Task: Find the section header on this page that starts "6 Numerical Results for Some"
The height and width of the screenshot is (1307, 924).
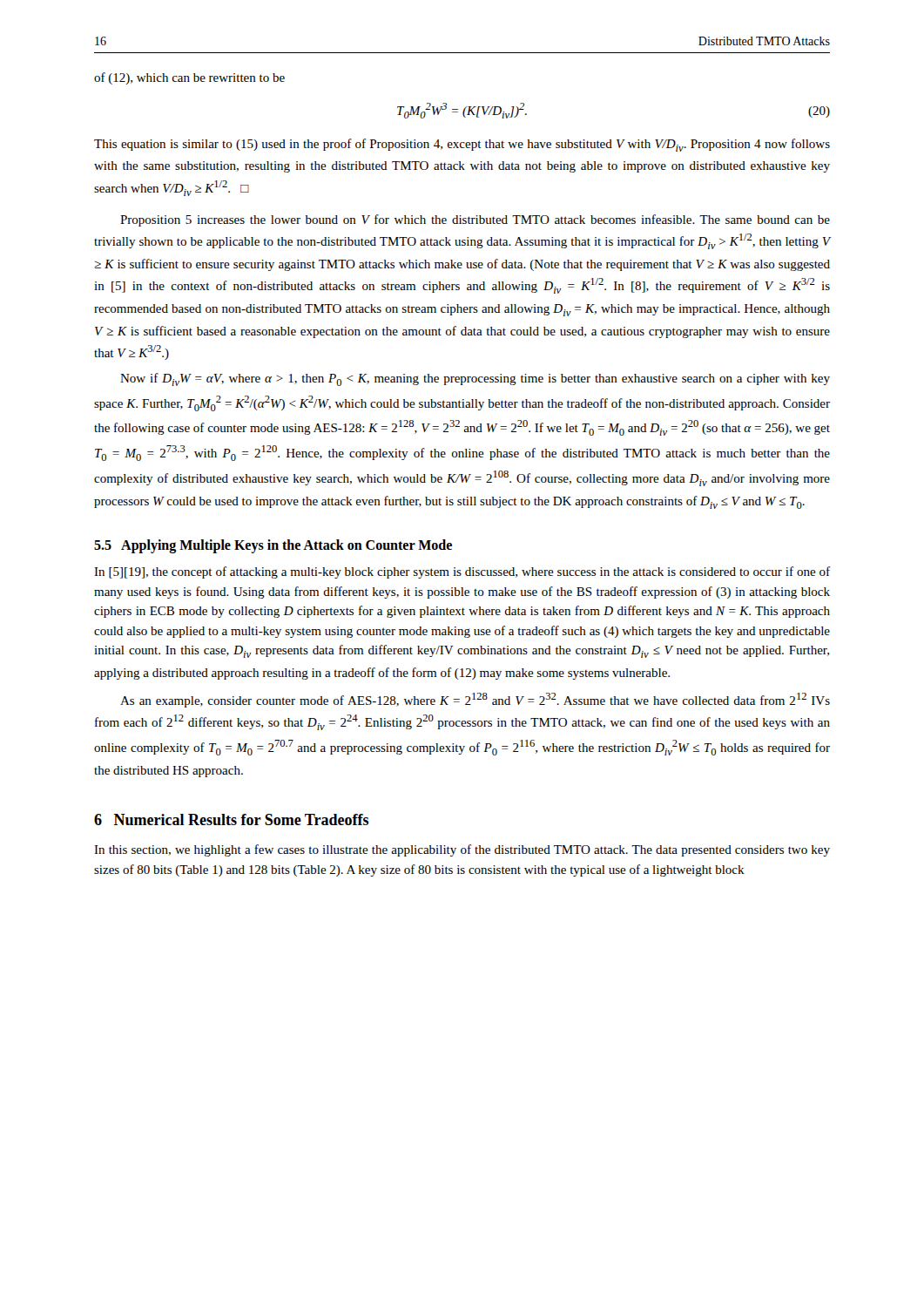Action: point(231,820)
